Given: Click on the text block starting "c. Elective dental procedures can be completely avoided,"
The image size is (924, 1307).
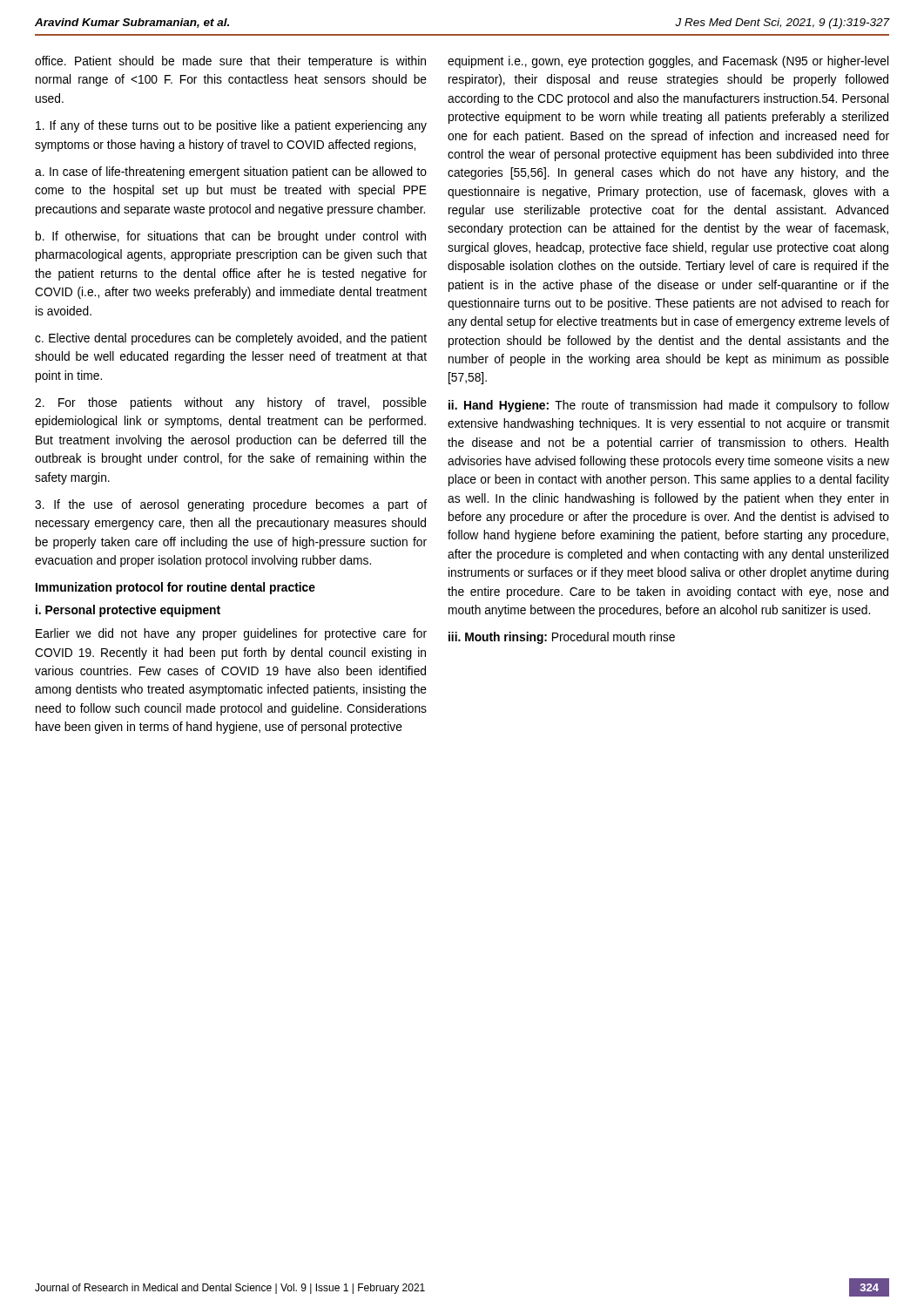Looking at the screenshot, I should 231,357.
